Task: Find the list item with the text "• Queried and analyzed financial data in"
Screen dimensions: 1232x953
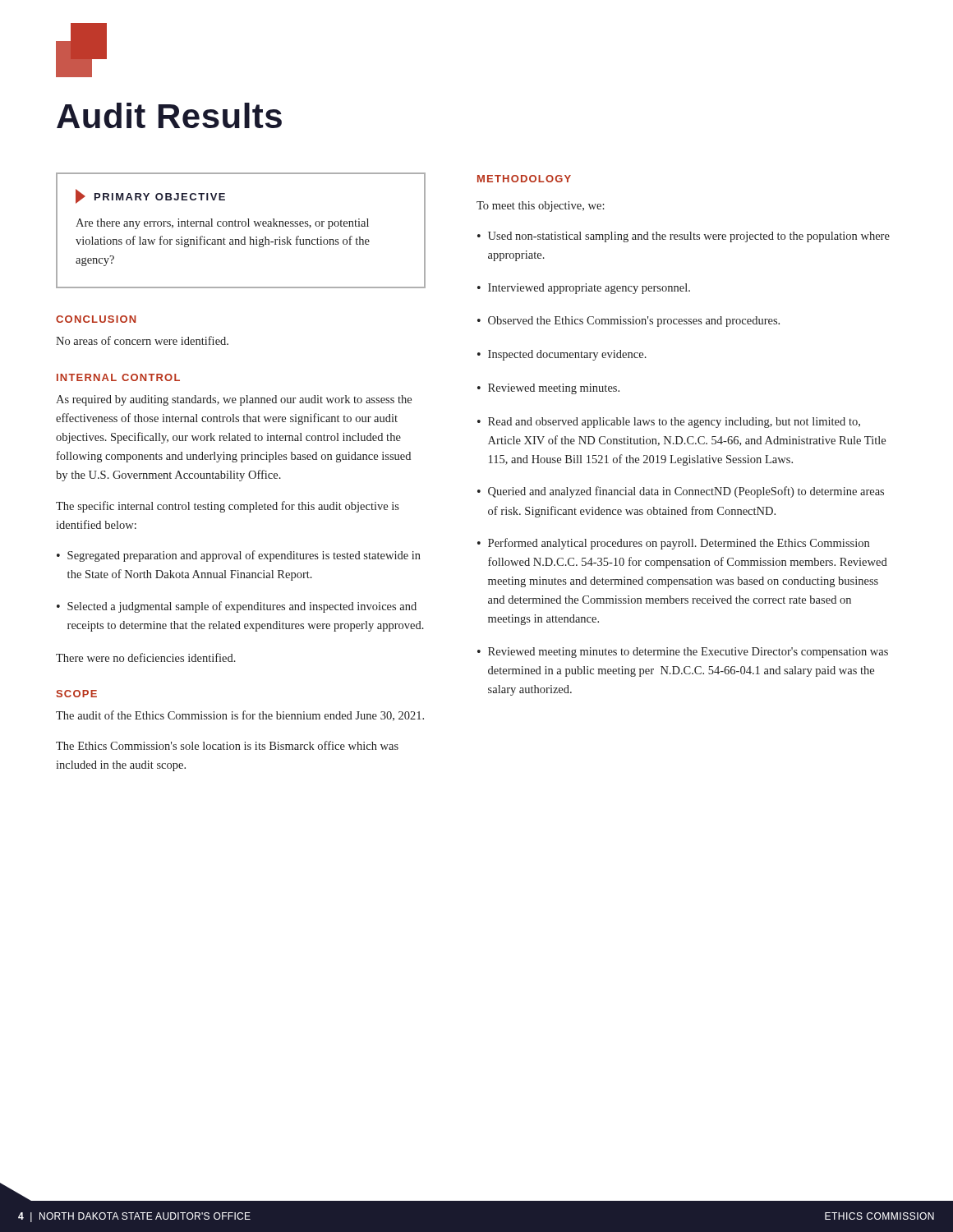Action: 686,501
